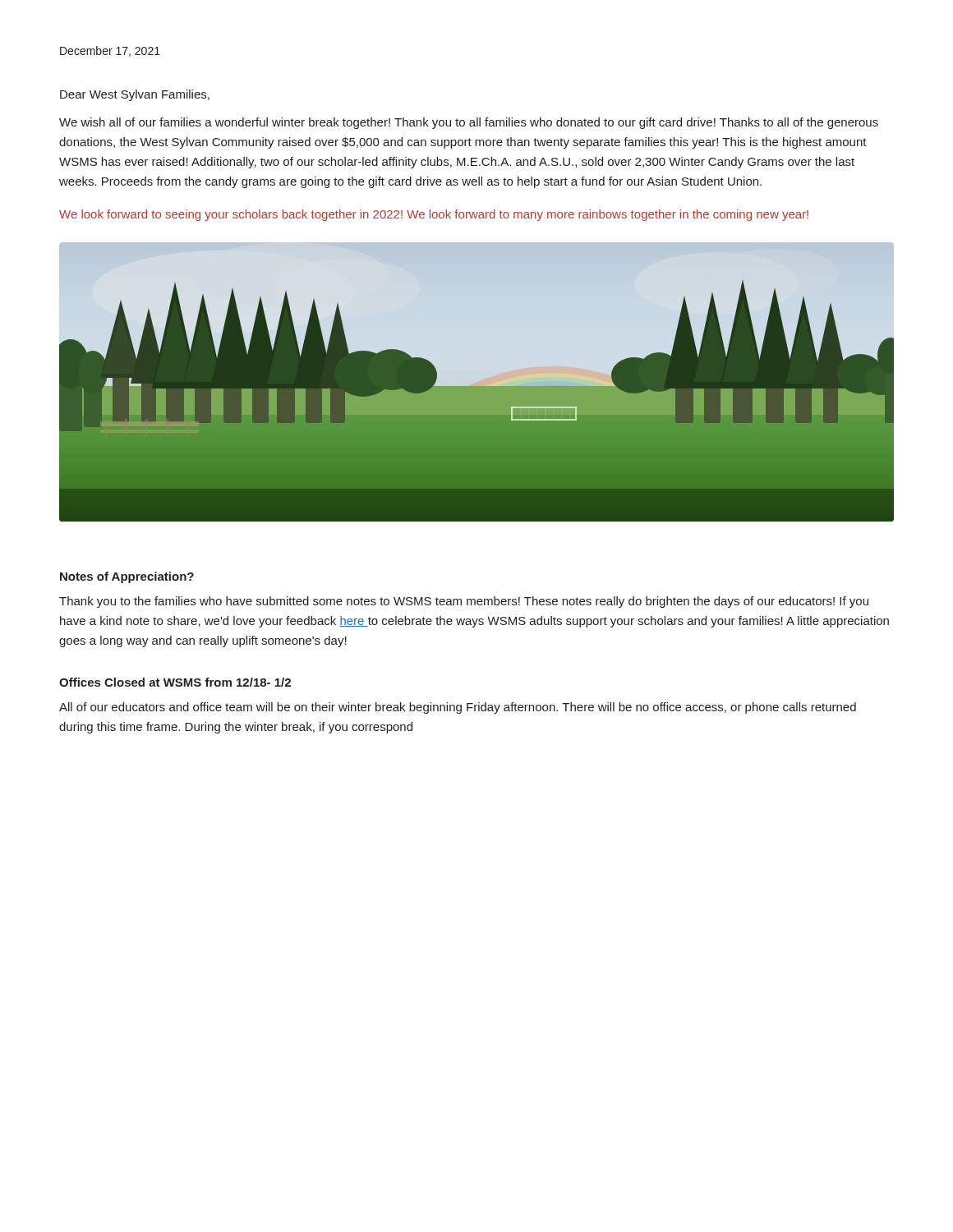Select the block starting "Offices Closed at WSMS from 12/18-"
This screenshot has width=953, height=1232.
(175, 682)
